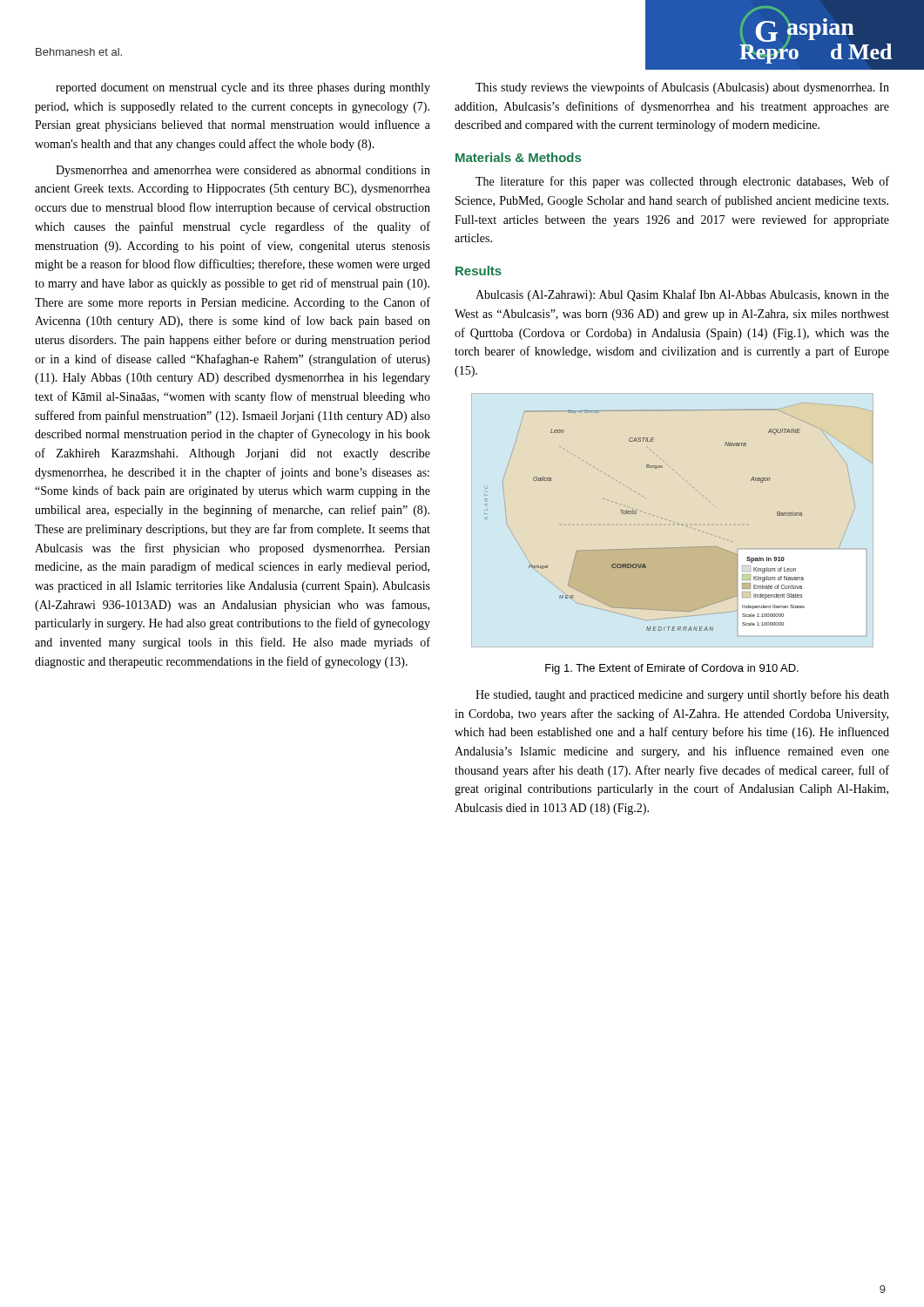Viewport: 924px width, 1307px height.
Task: Locate the caption that opens with "Fig 1. The Extent of Emirate of Cordova"
Action: (x=672, y=668)
